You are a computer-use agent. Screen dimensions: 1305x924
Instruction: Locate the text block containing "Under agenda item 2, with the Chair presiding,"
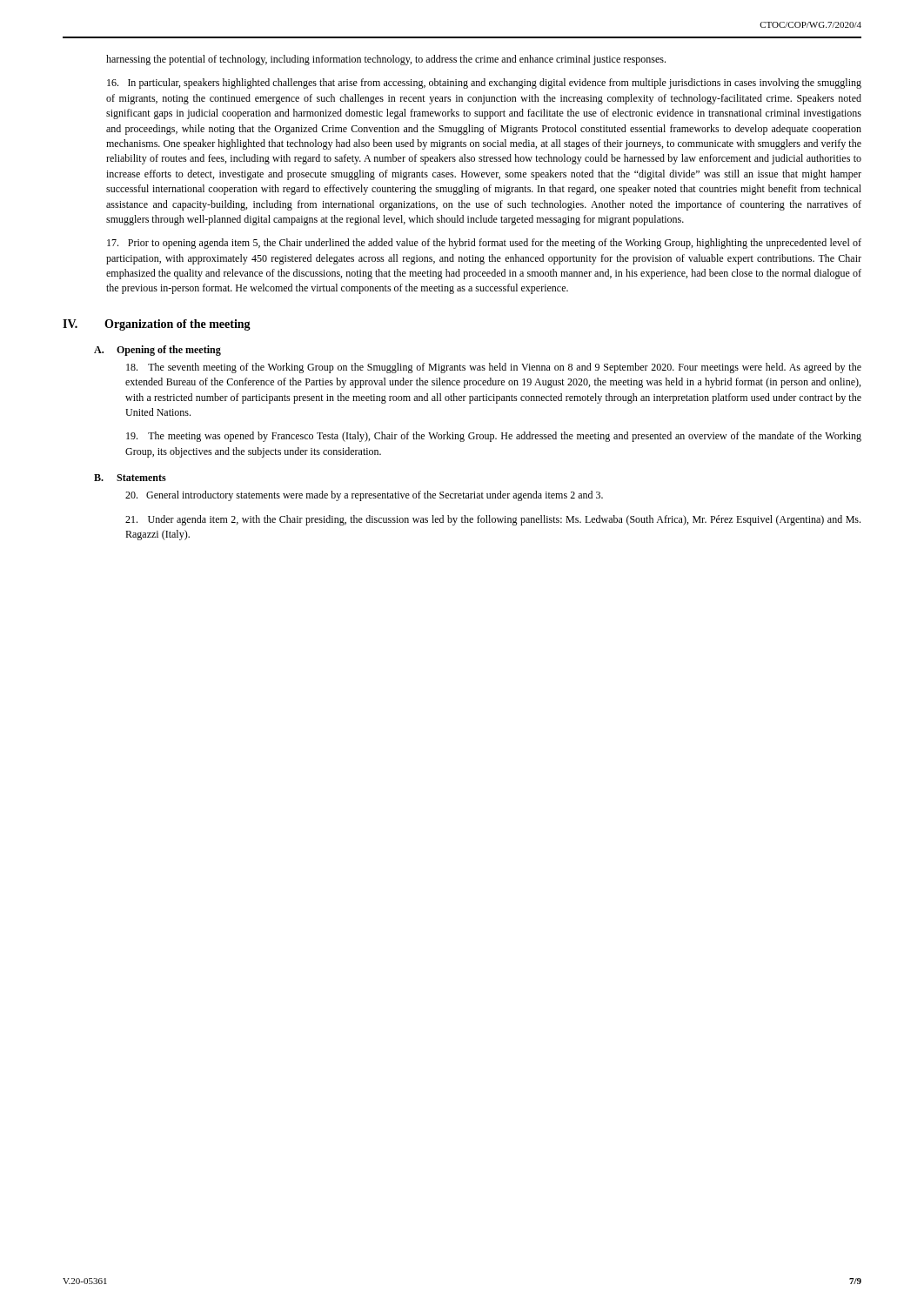point(493,527)
